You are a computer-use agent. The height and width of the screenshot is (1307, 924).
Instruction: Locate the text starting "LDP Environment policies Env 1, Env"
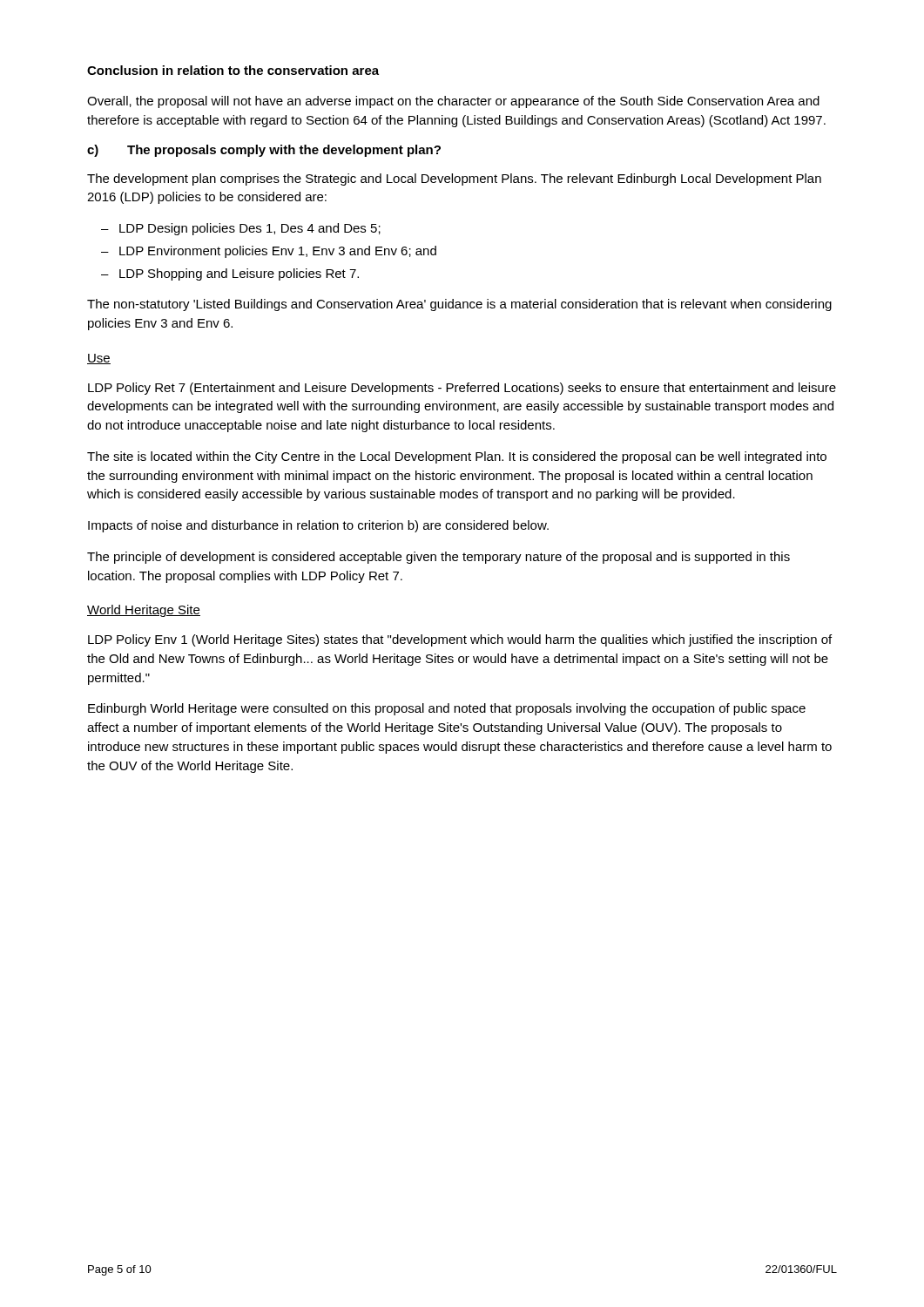(269, 252)
